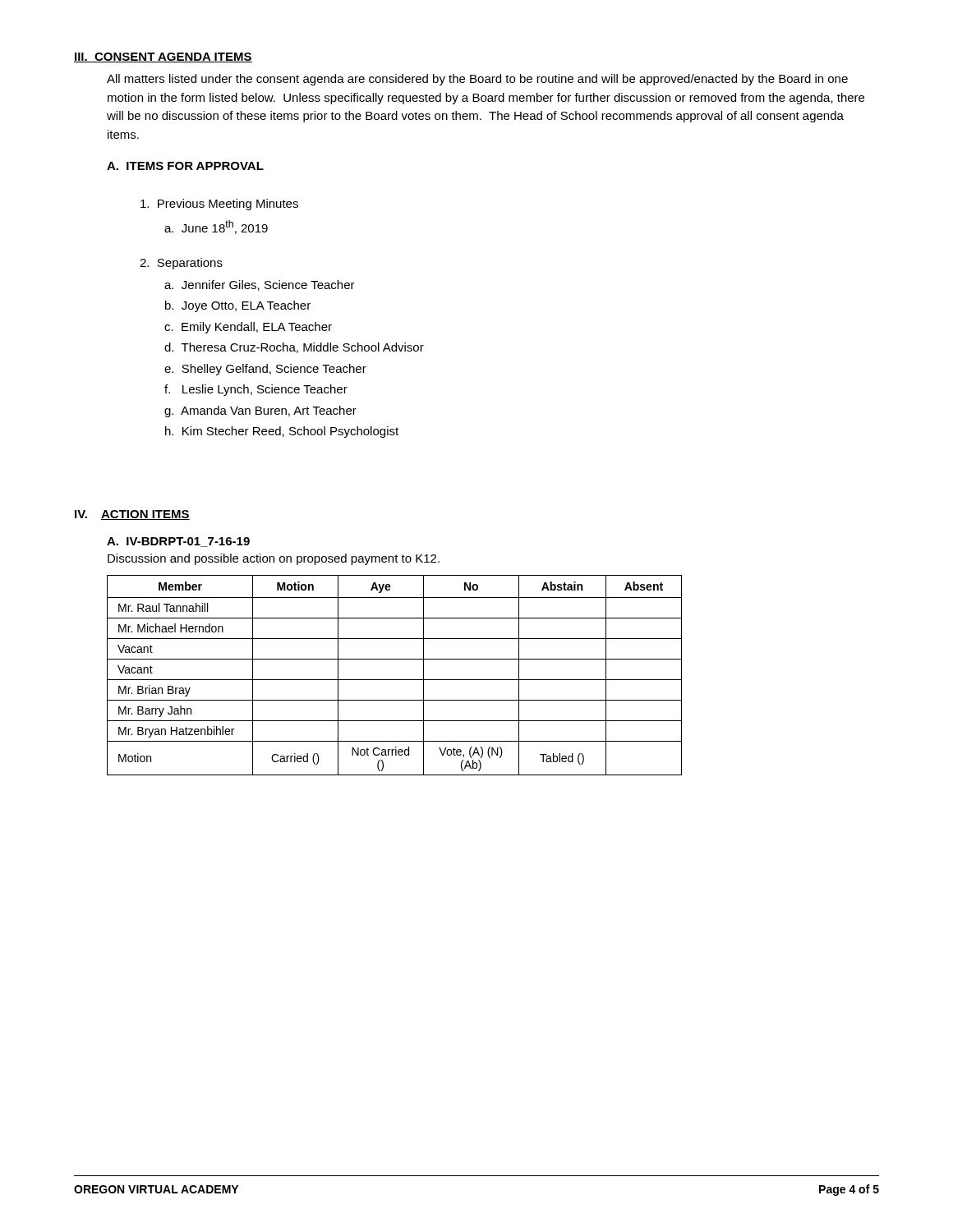The image size is (953, 1232).
Task: Locate the region starting "All matters listed"
Action: pyautogui.click(x=486, y=106)
